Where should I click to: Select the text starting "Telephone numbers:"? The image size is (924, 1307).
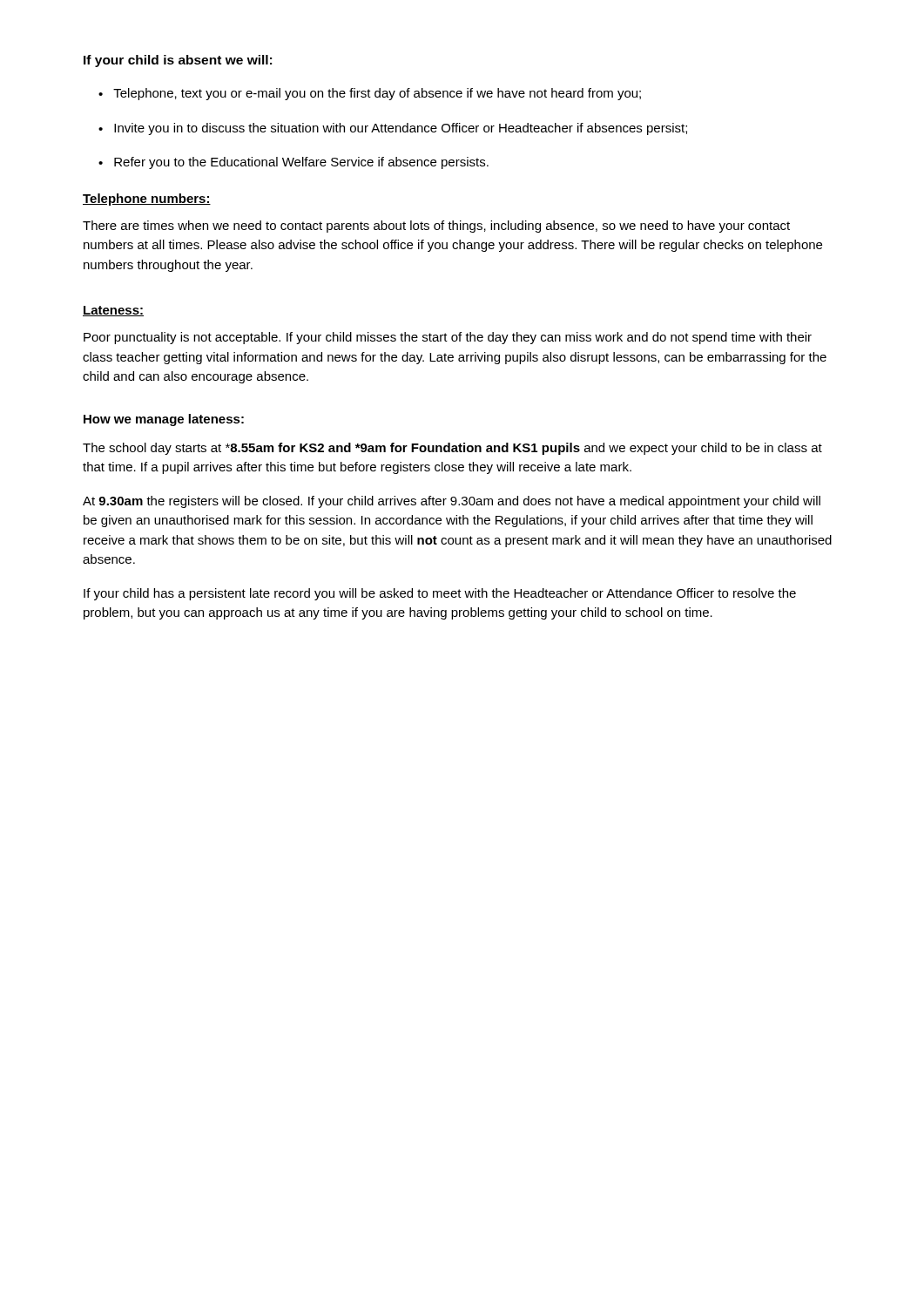146,198
